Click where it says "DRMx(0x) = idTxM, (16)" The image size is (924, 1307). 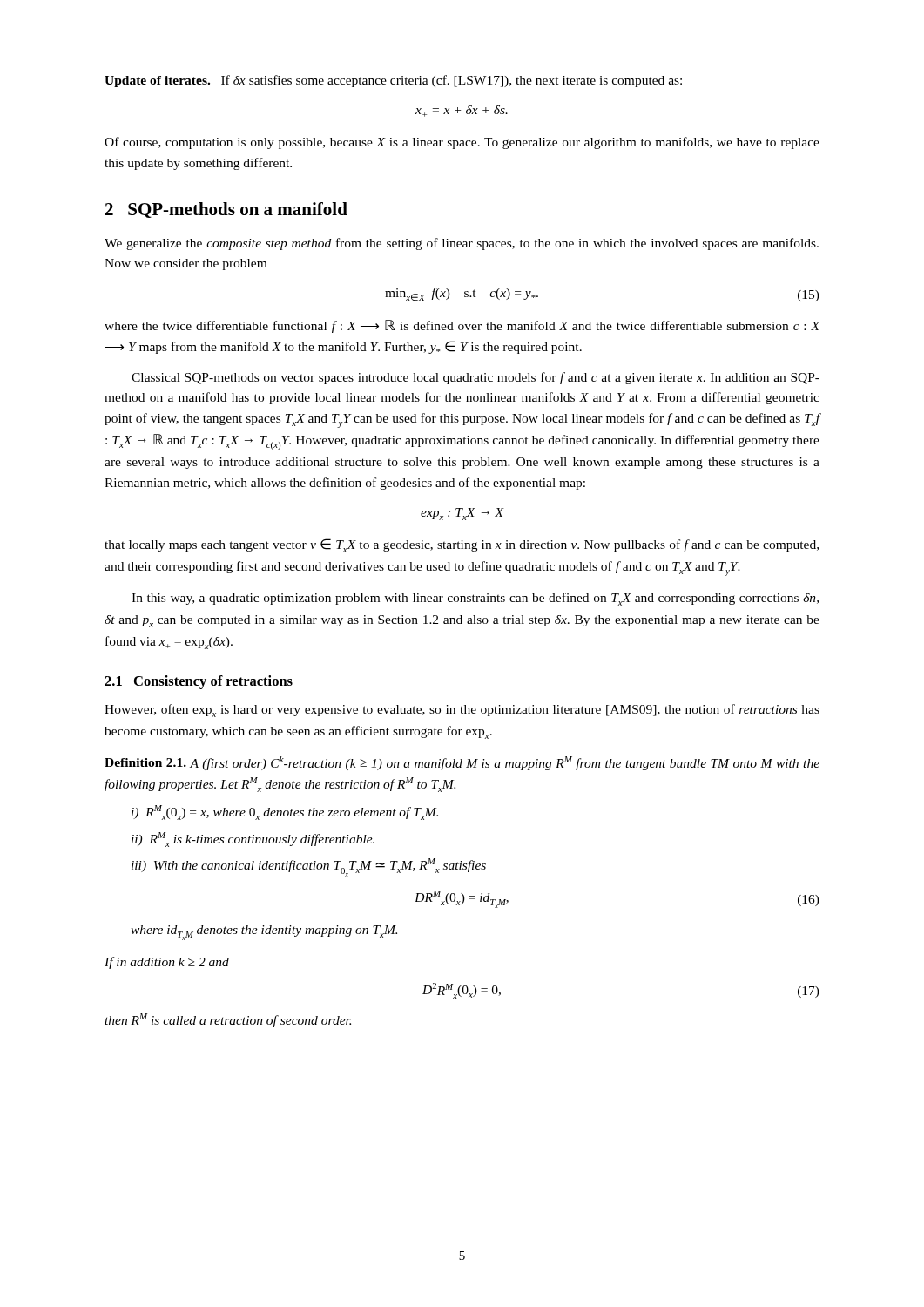(481, 899)
